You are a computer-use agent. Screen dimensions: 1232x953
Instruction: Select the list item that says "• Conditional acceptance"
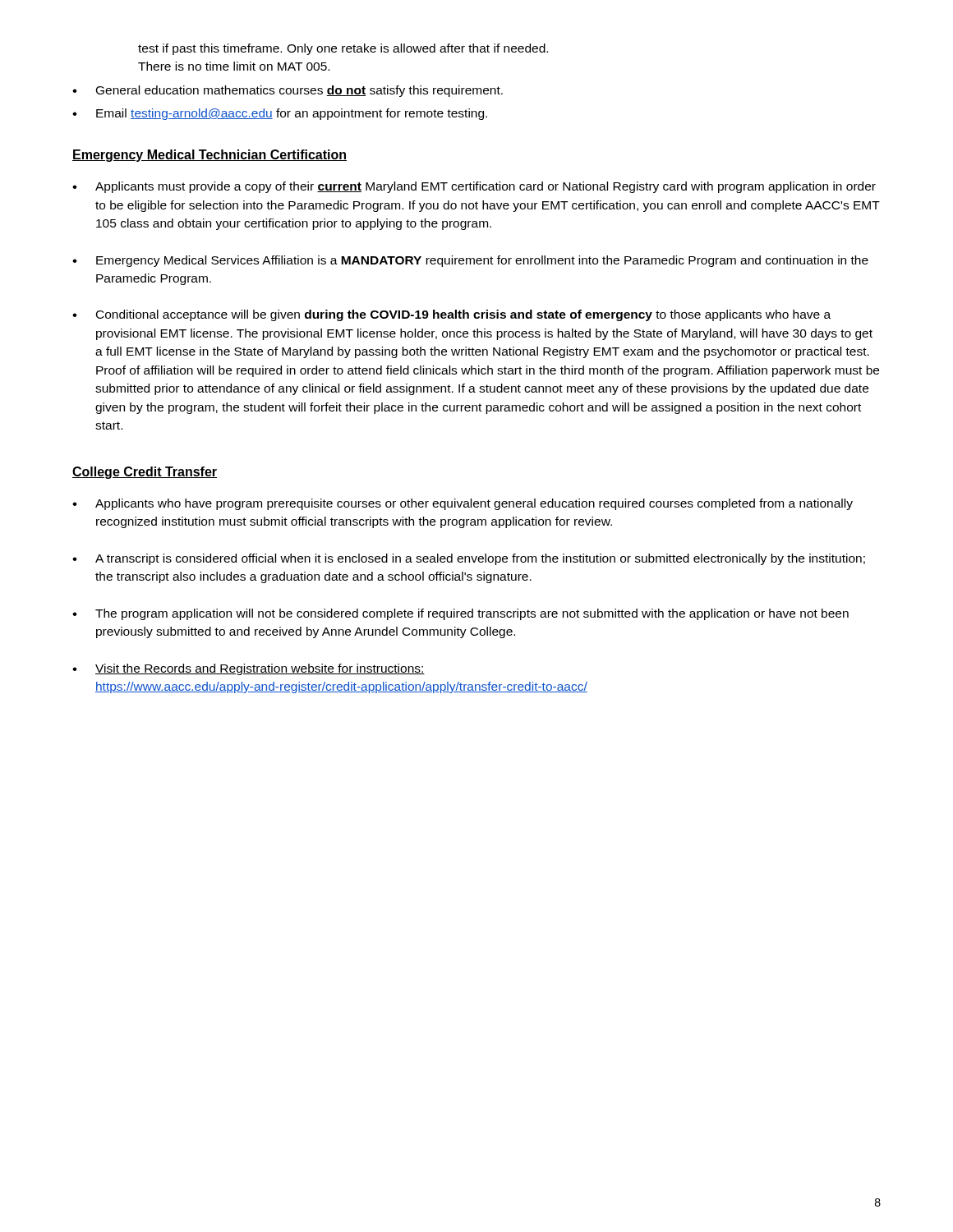pos(476,371)
